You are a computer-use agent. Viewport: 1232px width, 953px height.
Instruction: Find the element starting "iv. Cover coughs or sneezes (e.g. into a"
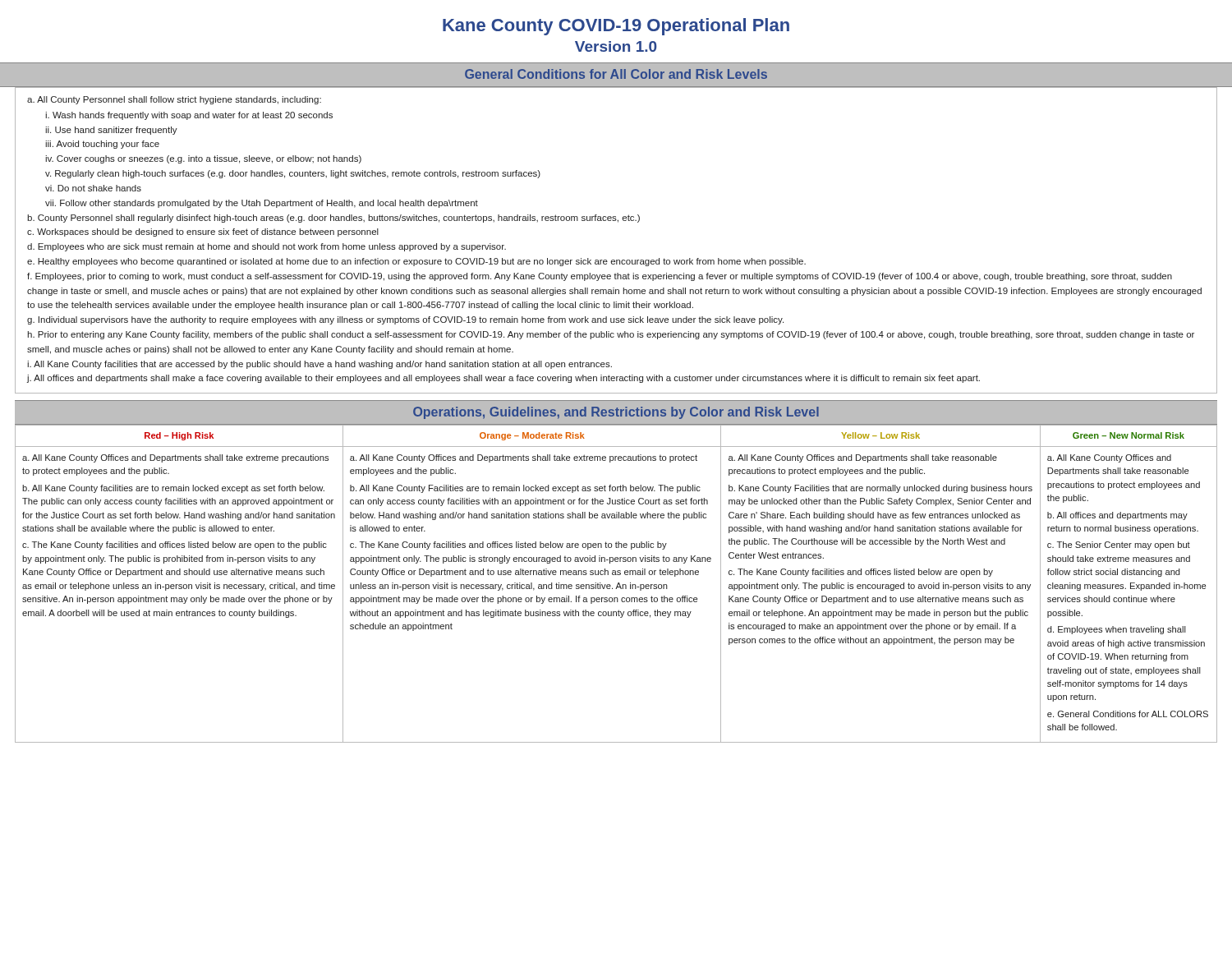(203, 159)
